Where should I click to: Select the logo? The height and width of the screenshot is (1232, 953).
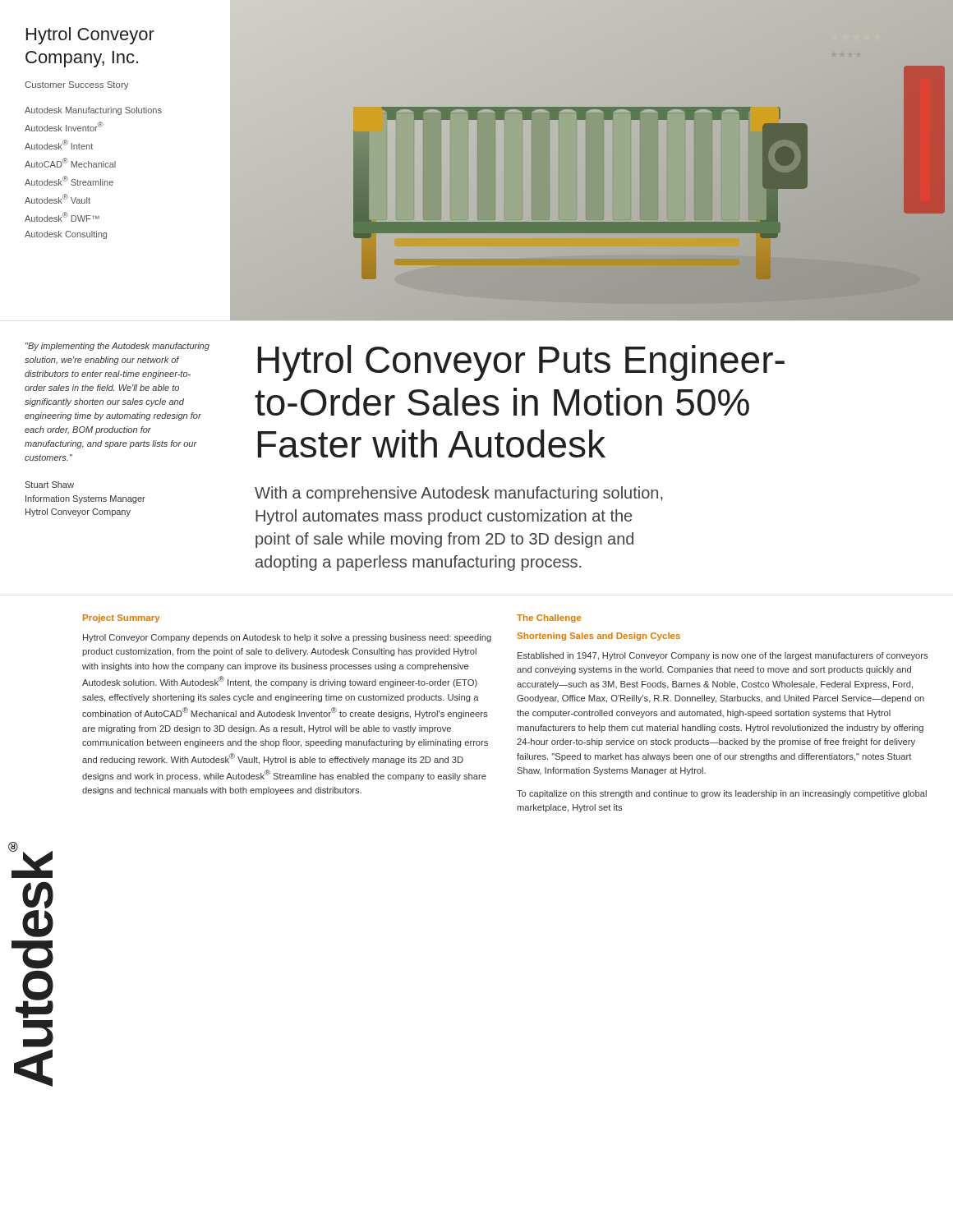coord(33,850)
